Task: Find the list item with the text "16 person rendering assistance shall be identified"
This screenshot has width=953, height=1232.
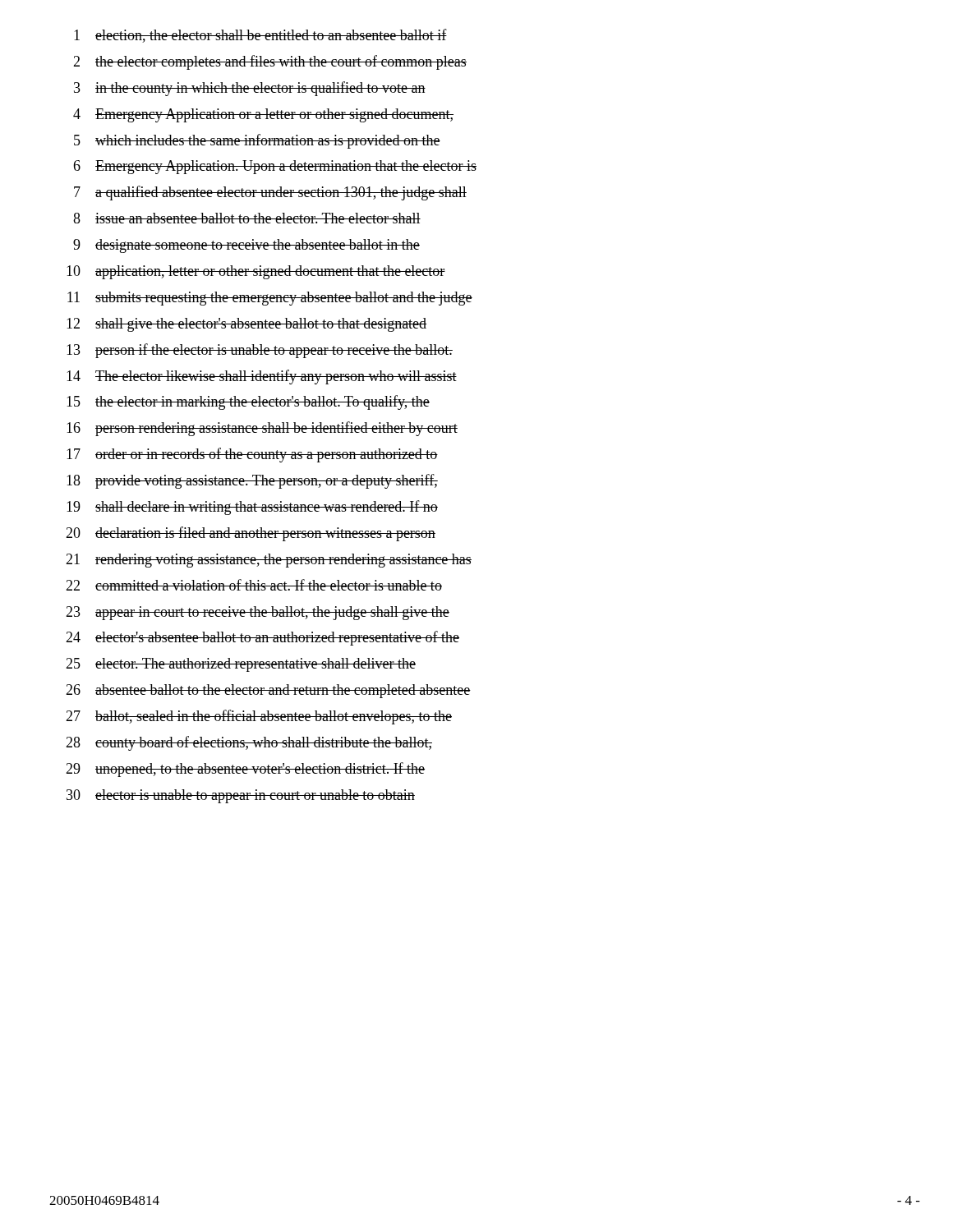Action: (x=253, y=429)
